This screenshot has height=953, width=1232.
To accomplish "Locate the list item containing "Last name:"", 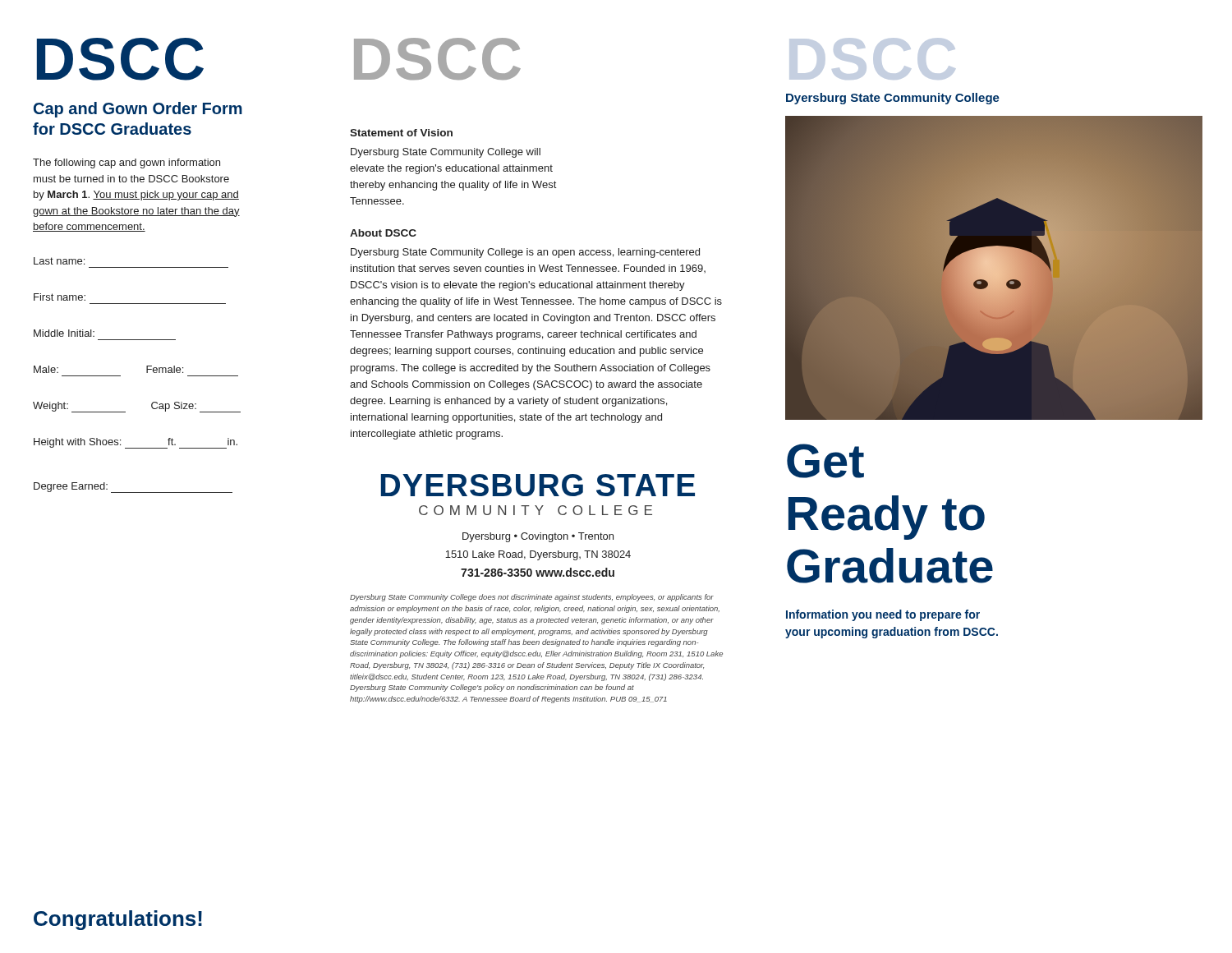I will pyautogui.click(x=131, y=261).
